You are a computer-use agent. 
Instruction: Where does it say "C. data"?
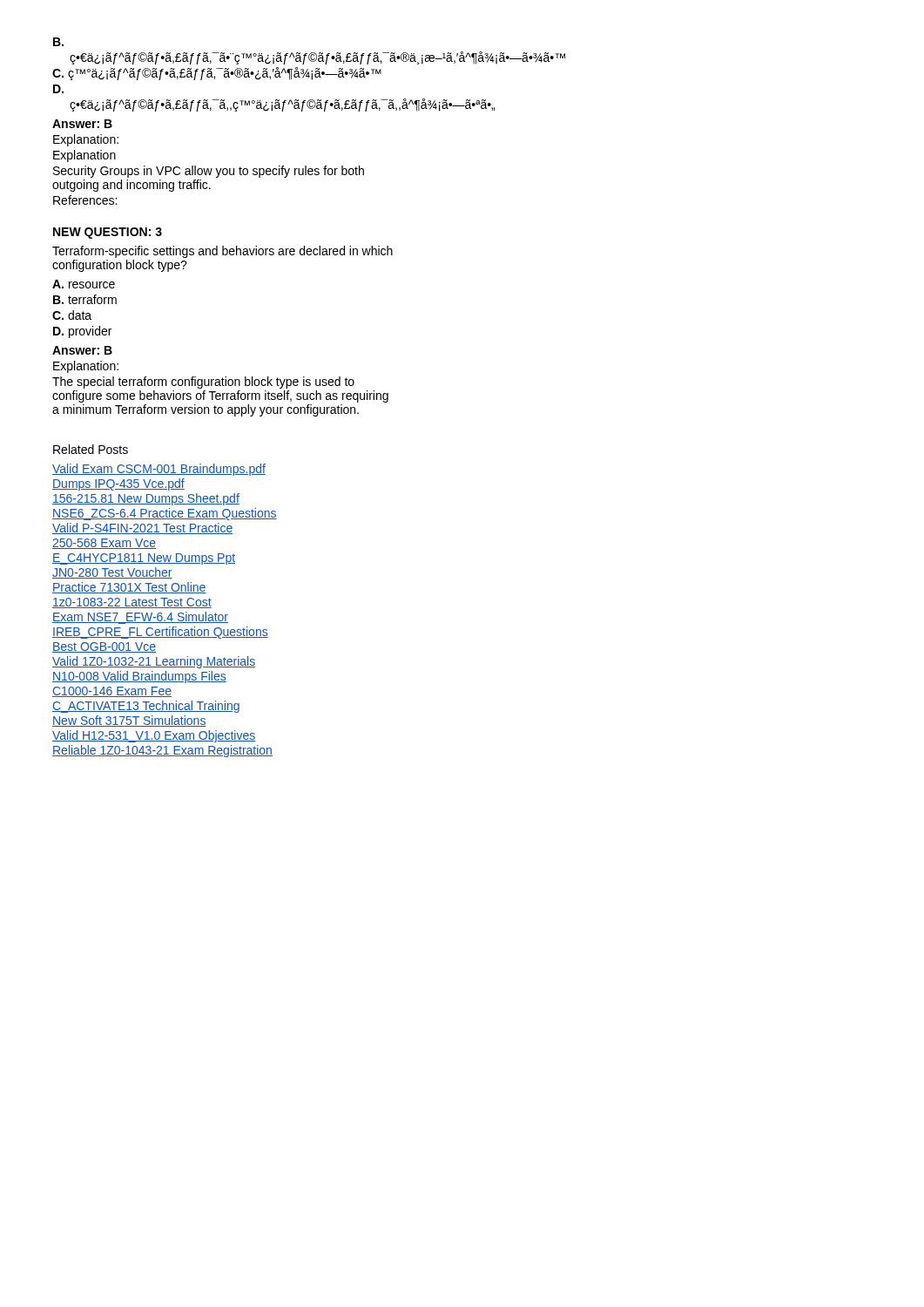[72, 315]
